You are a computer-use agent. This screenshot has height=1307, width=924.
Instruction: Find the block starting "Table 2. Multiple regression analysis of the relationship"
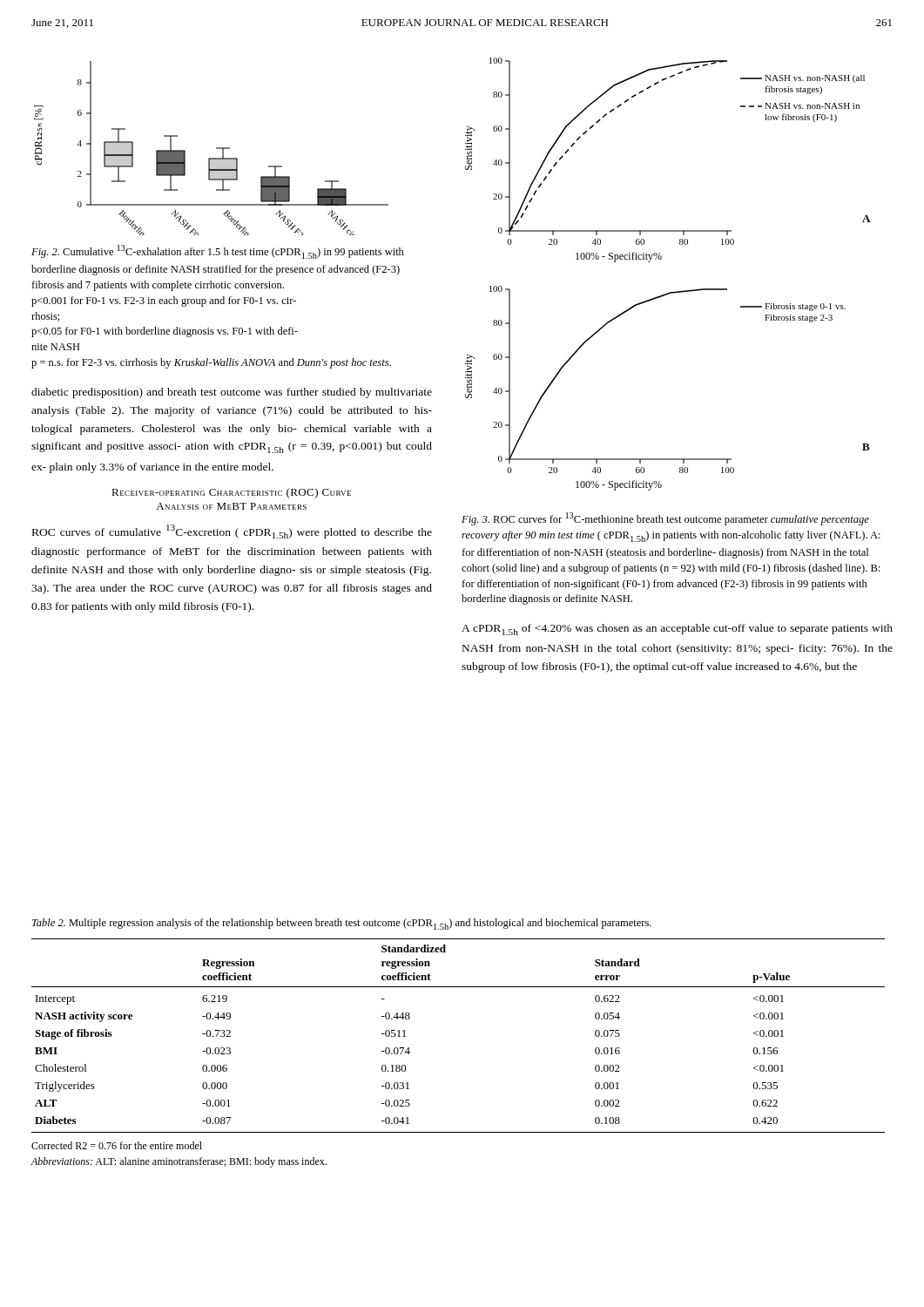(x=342, y=924)
